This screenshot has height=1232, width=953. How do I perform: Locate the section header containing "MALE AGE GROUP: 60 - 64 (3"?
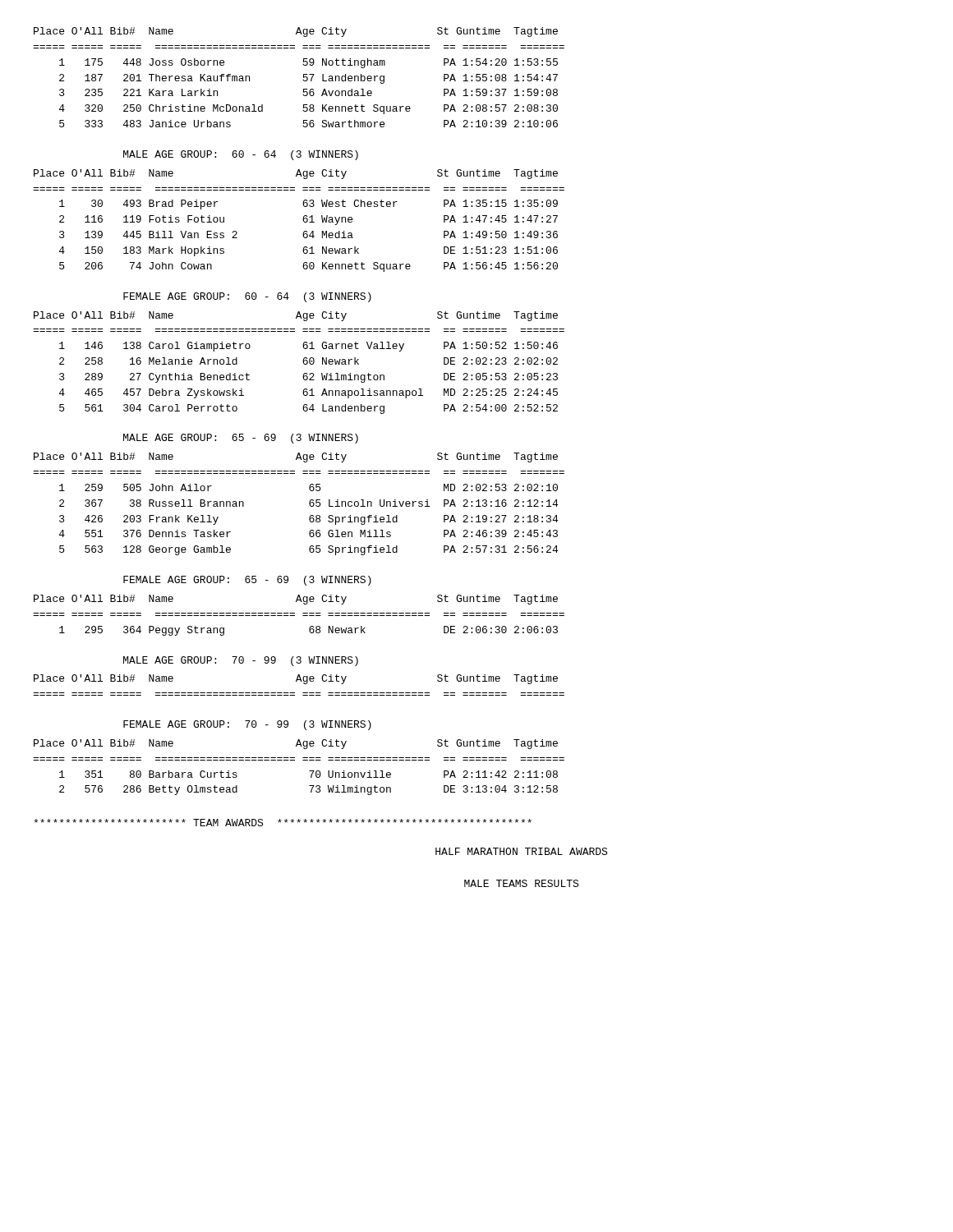tap(241, 155)
